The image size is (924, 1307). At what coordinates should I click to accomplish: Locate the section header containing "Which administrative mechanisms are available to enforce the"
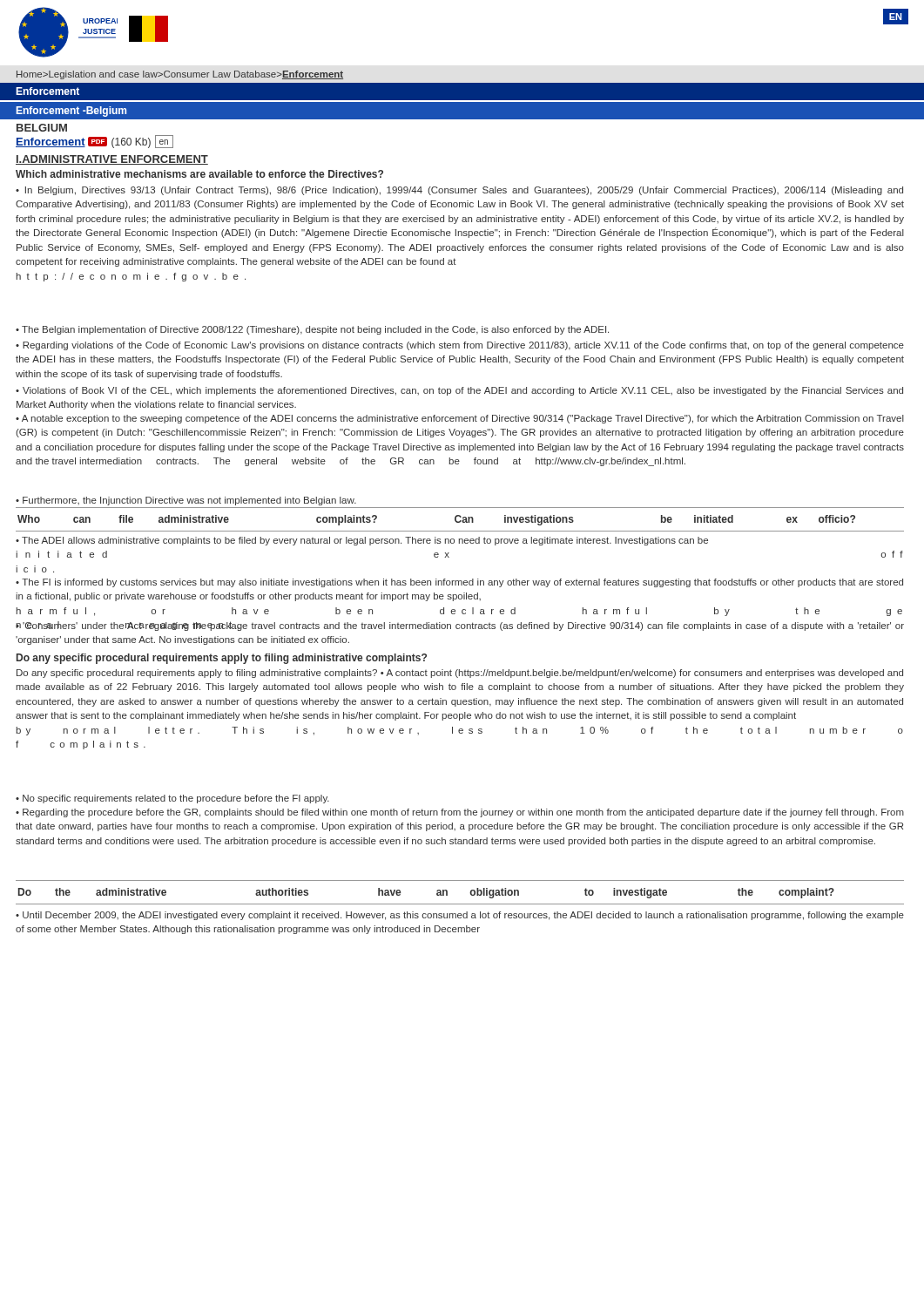tap(200, 174)
